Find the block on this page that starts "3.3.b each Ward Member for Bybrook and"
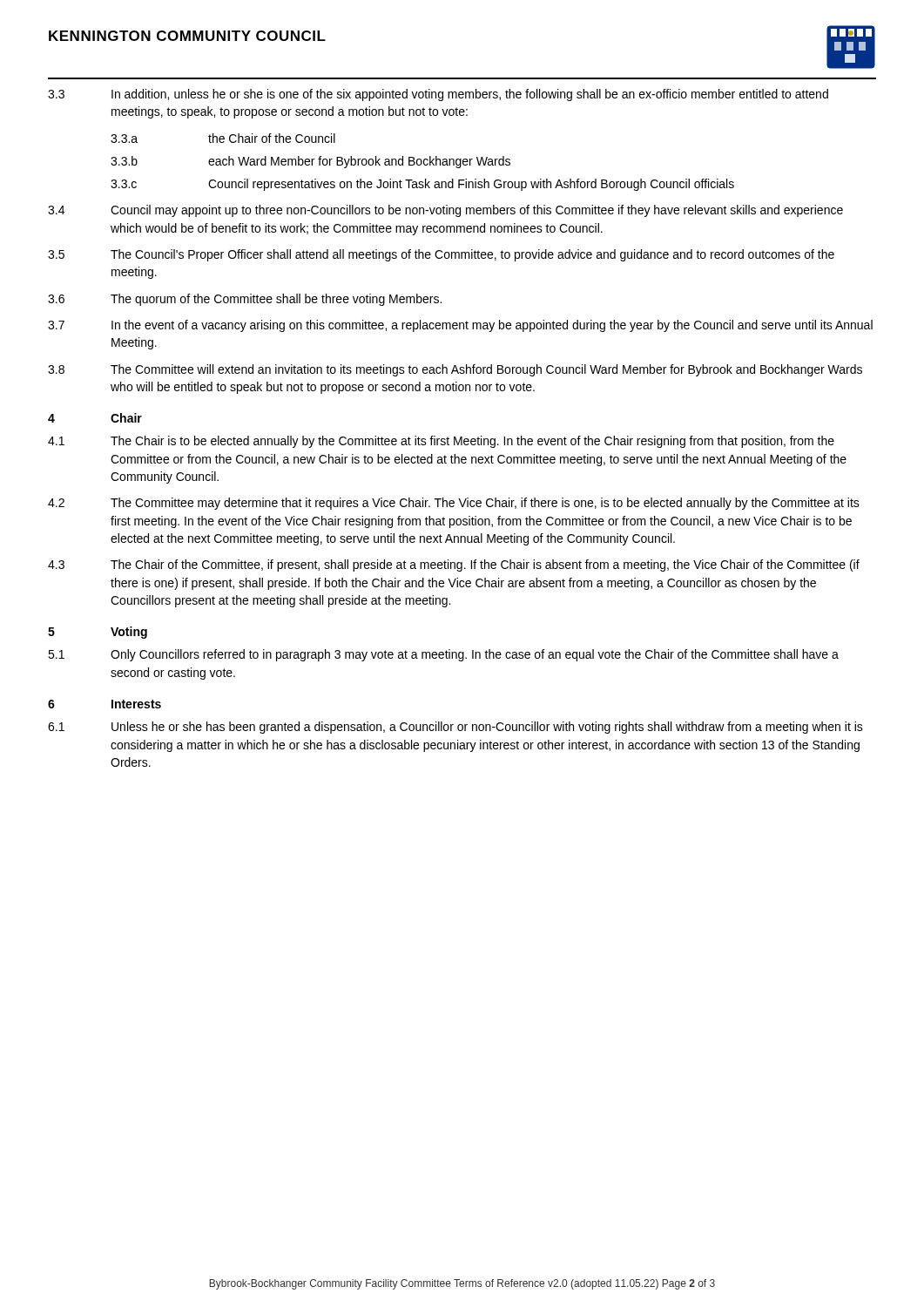The width and height of the screenshot is (924, 1307). [x=462, y=161]
